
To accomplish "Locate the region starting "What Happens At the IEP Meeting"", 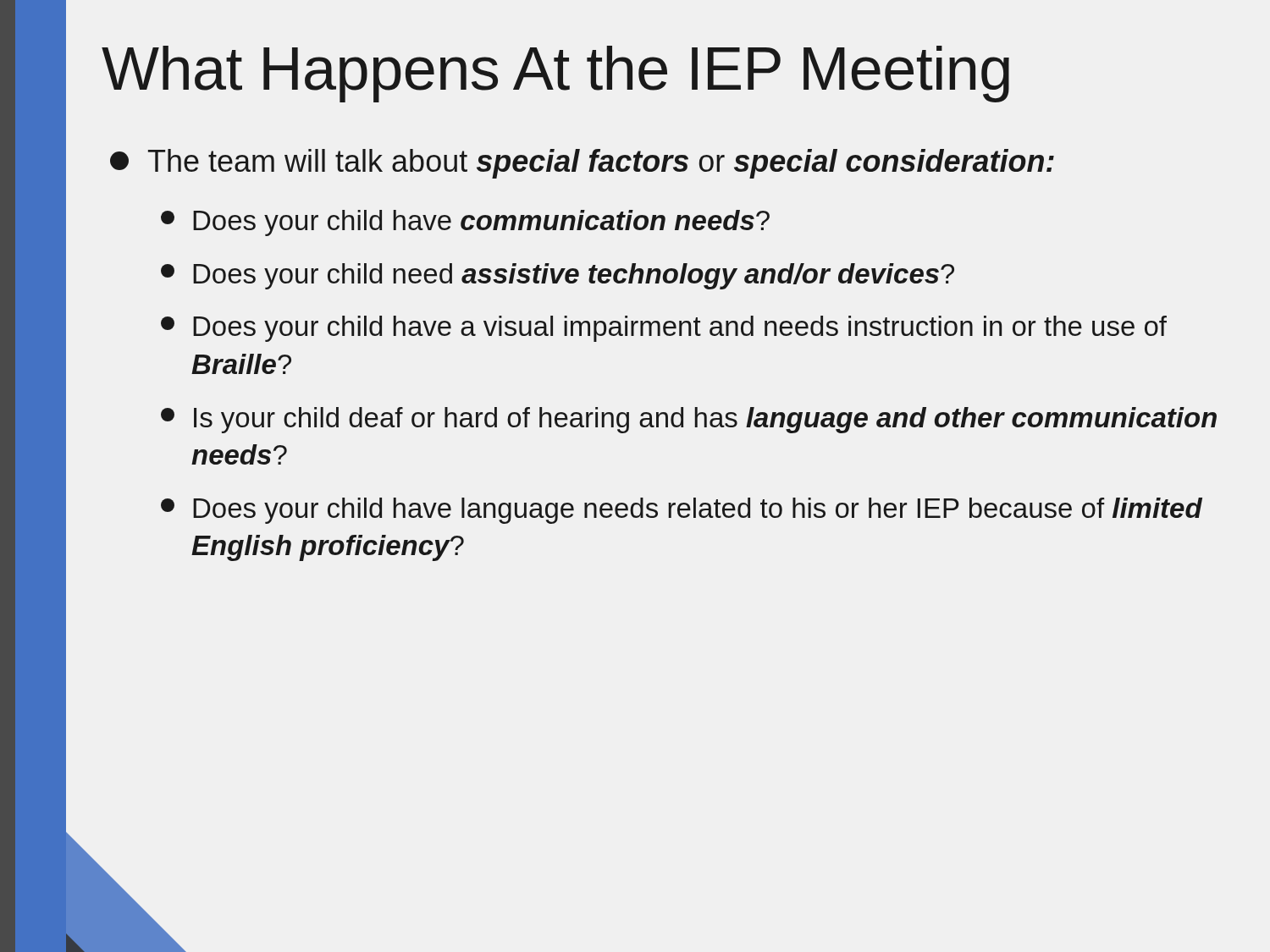I will pos(557,69).
